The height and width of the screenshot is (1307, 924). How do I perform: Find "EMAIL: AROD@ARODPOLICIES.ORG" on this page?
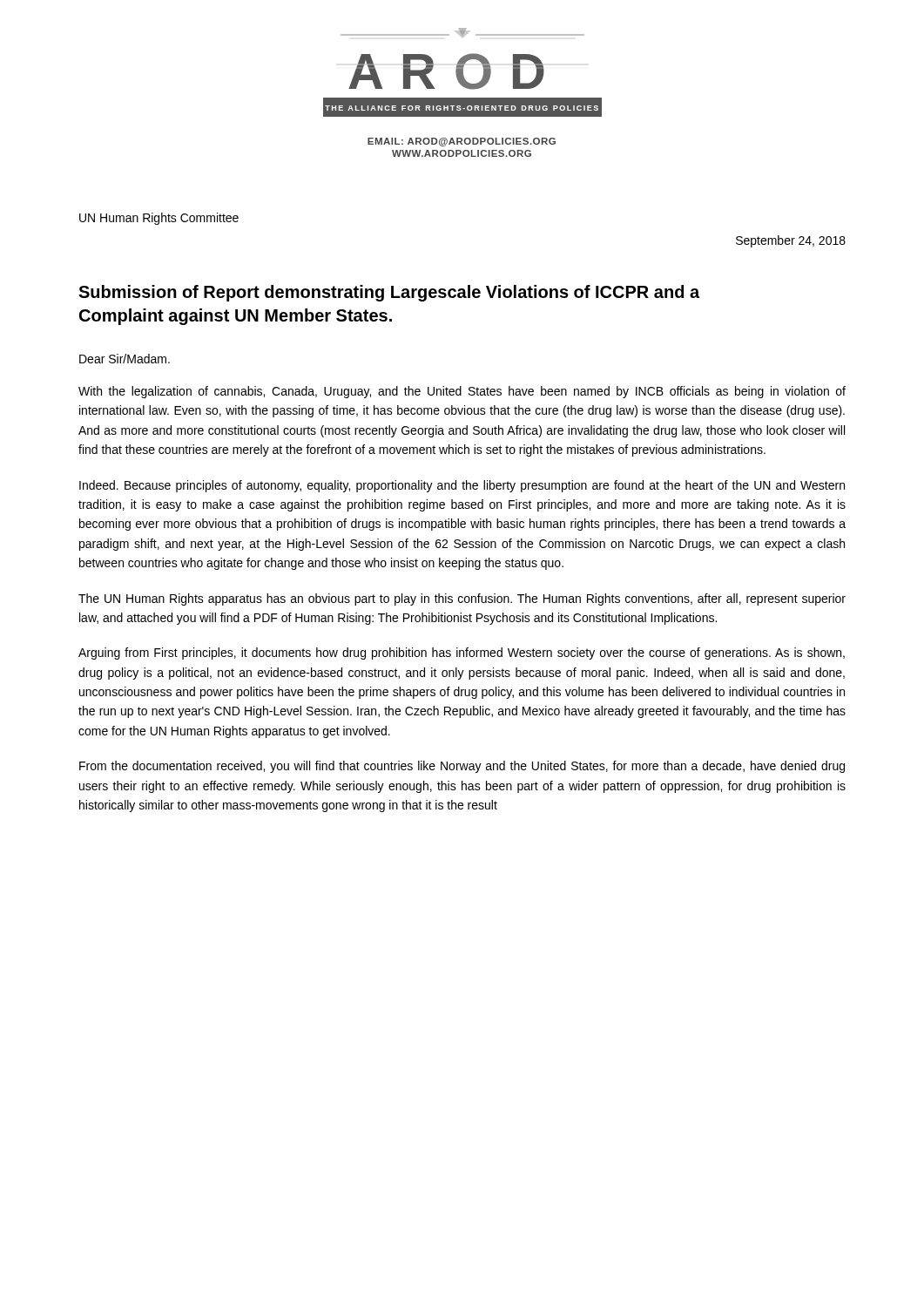(462, 141)
